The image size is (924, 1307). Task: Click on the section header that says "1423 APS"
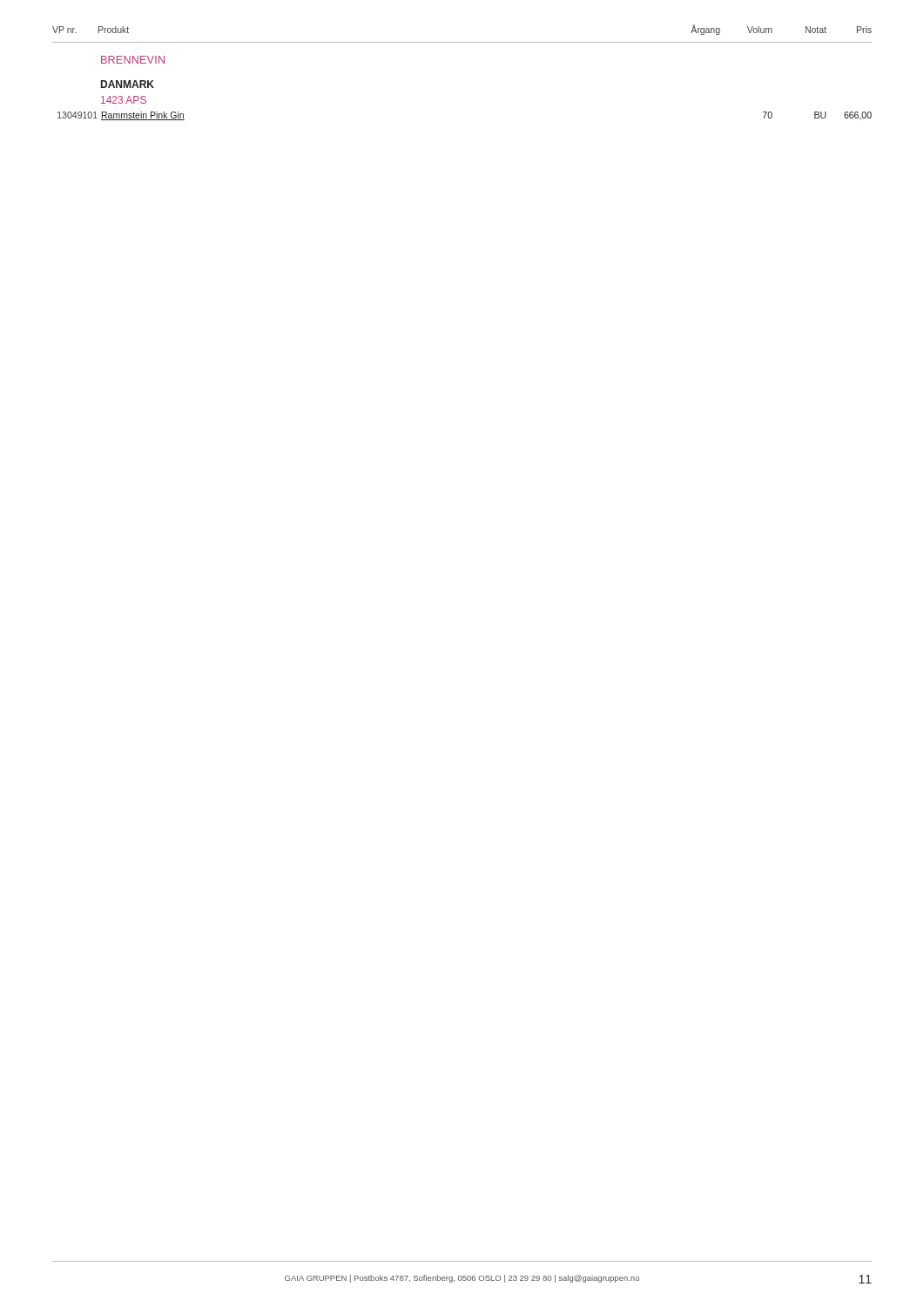coord(123,100)
